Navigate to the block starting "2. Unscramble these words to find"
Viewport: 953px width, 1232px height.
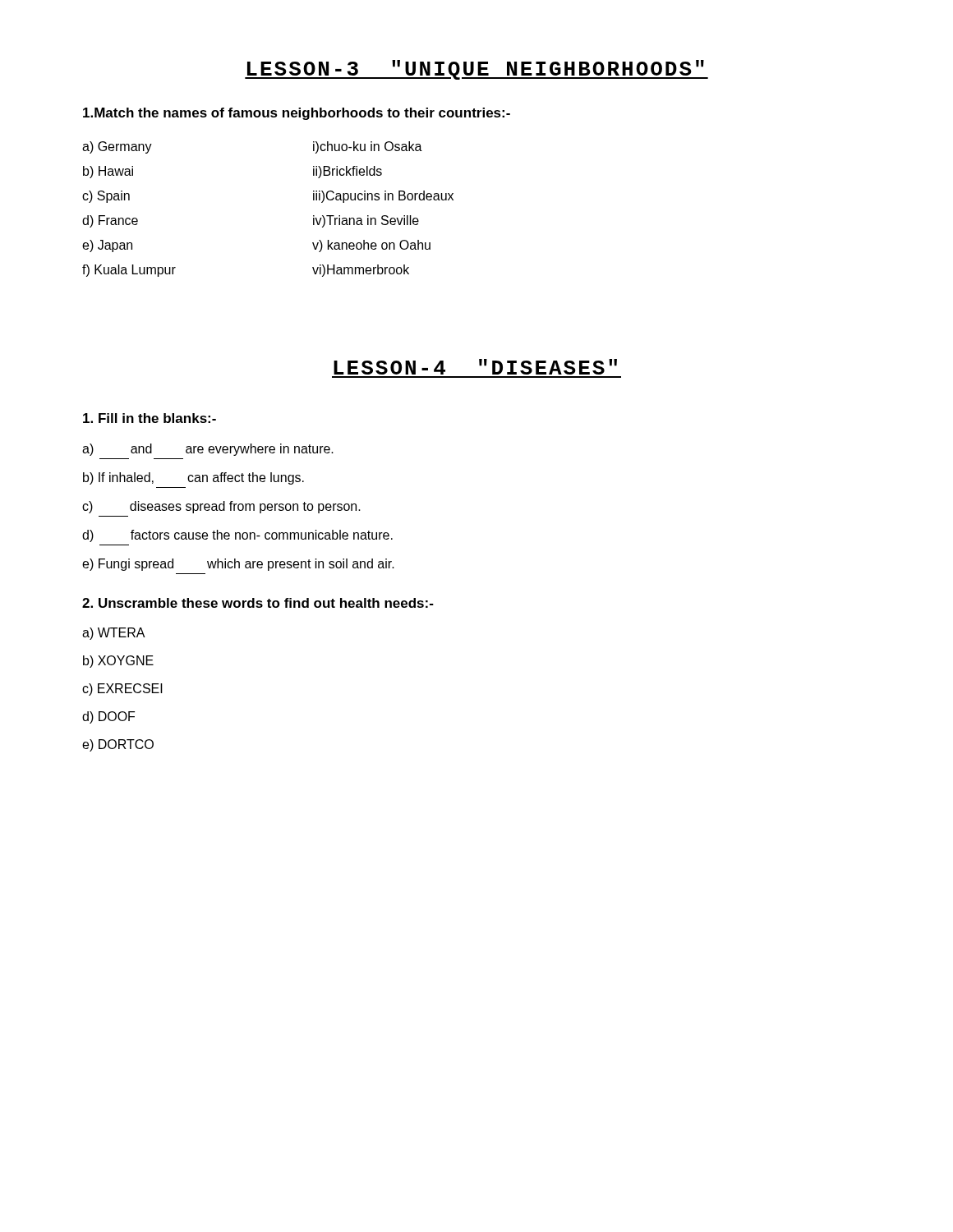point(258,603)
